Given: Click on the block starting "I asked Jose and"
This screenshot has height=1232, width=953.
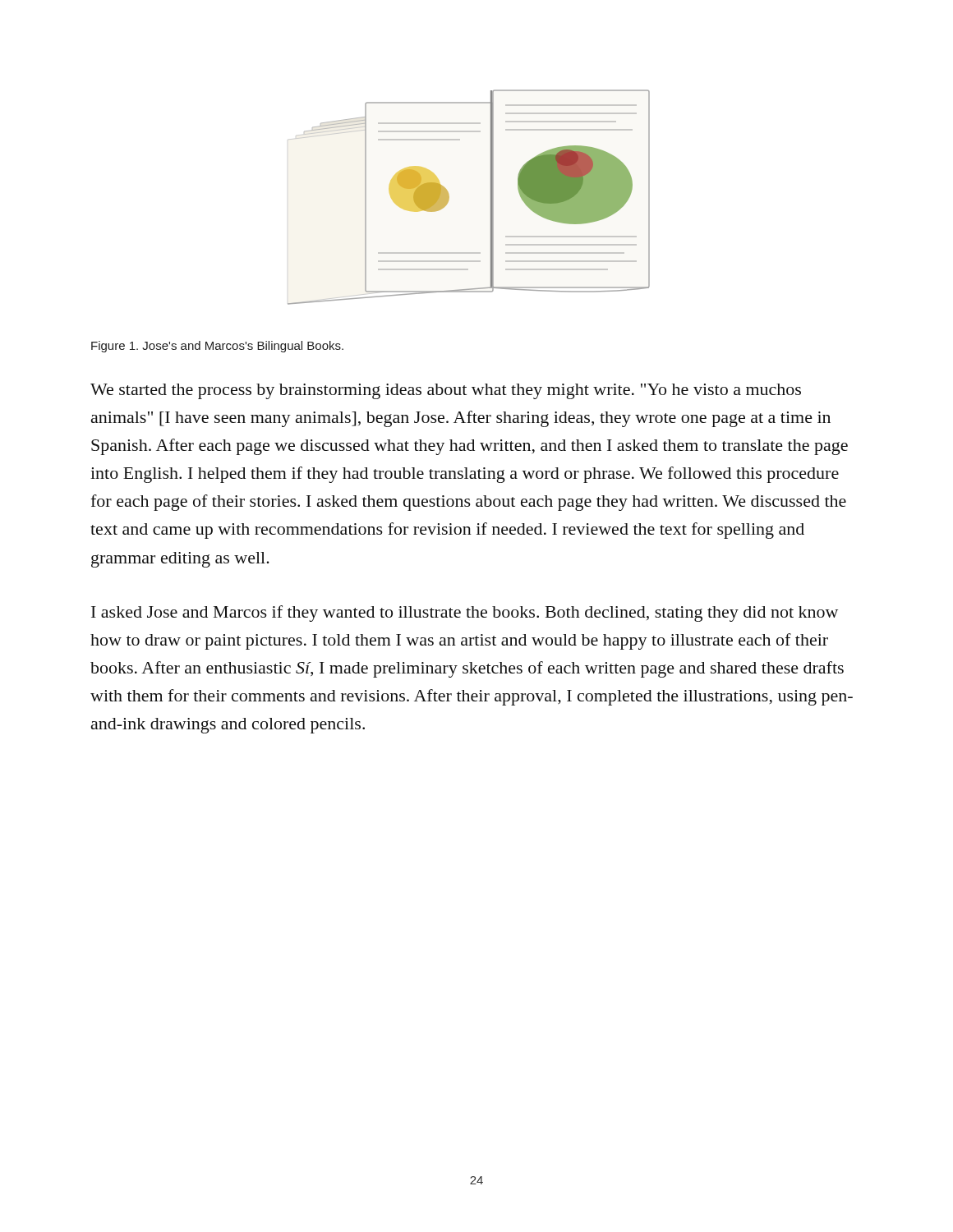Looking at the screenshot, I should pos(472,667).
